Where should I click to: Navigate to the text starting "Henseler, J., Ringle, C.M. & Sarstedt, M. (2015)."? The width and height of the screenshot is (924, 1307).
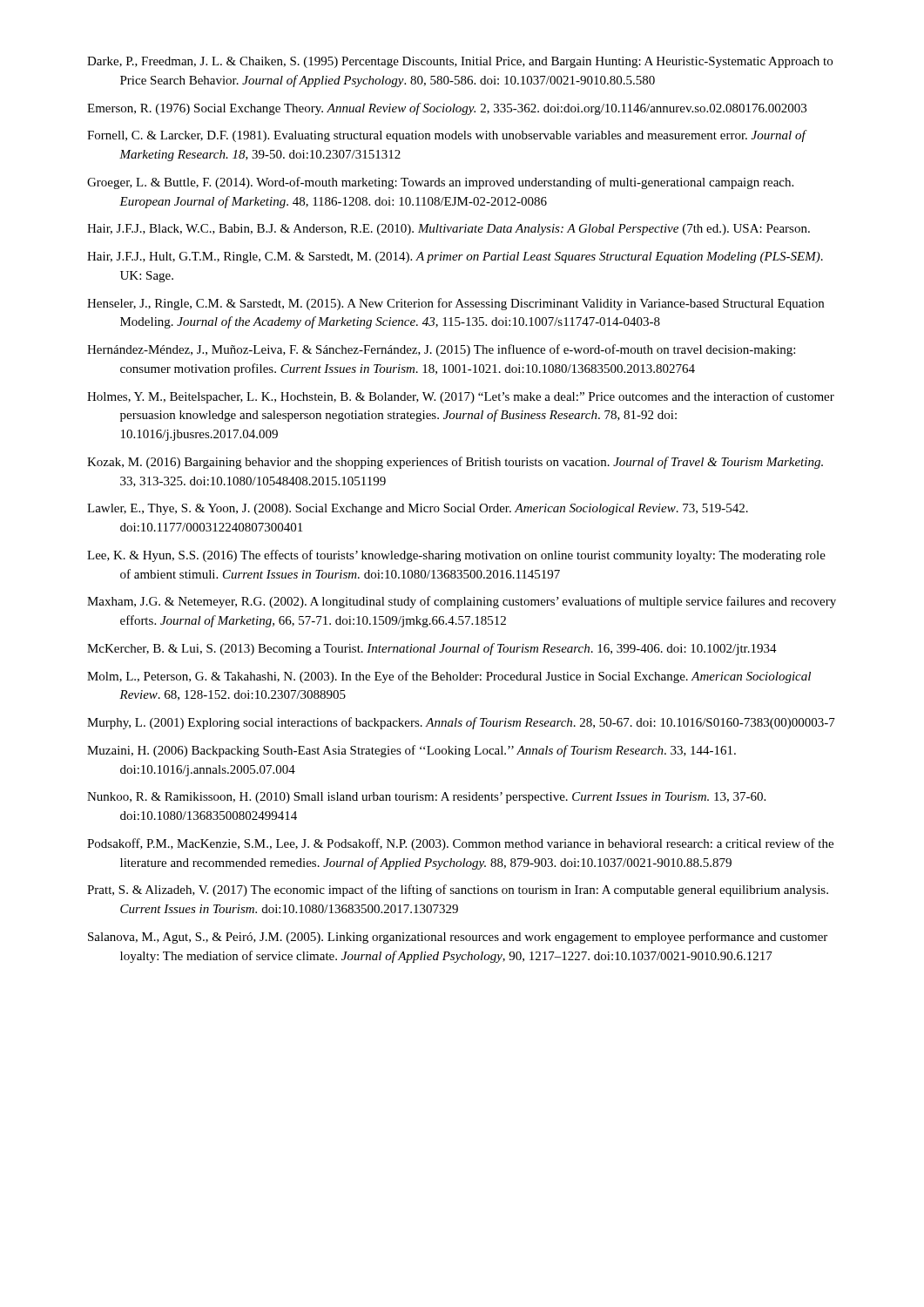[456, 312]
